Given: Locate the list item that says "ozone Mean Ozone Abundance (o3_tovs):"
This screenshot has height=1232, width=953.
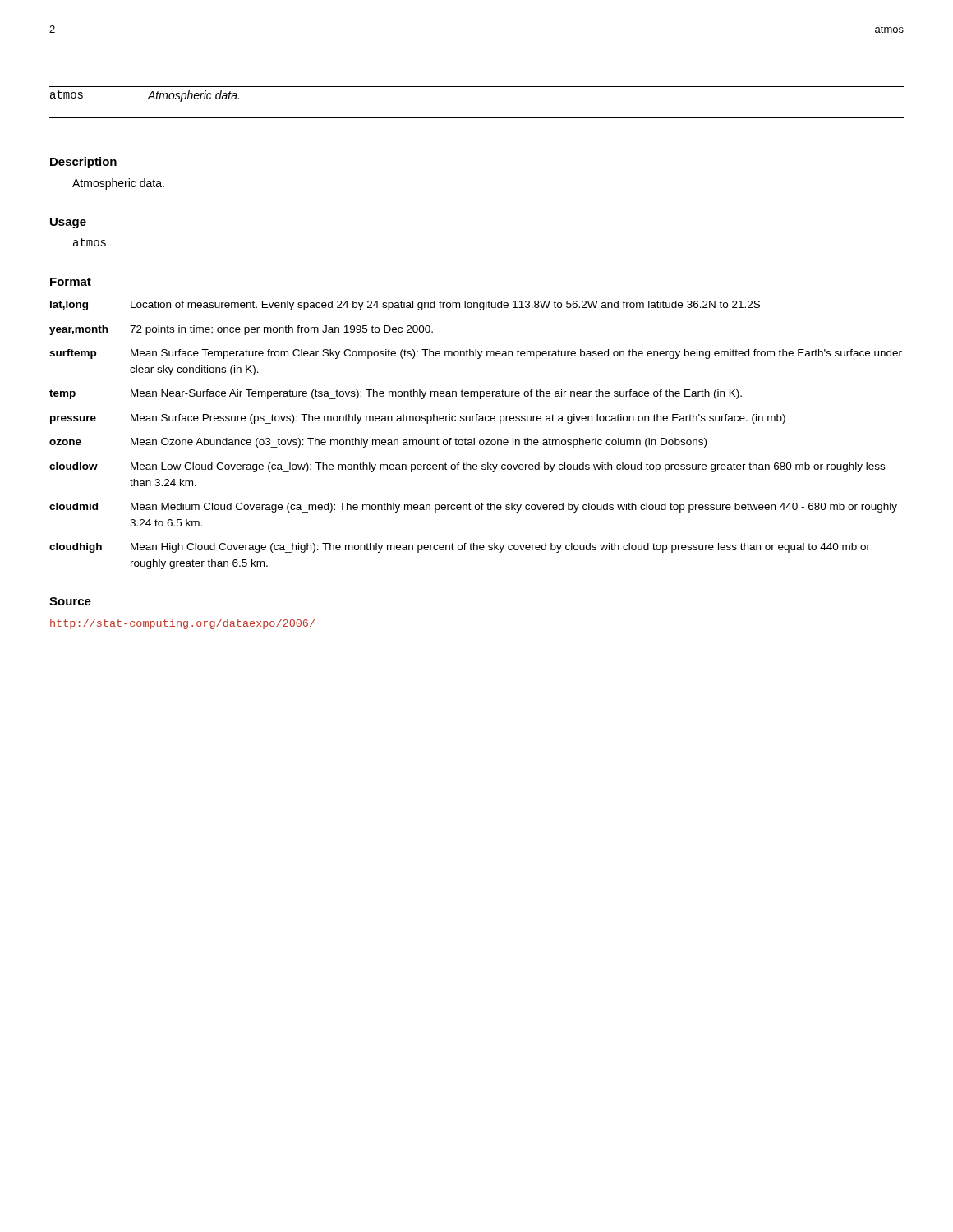Looking at the screenshot, I should click(x=476, y=442).
